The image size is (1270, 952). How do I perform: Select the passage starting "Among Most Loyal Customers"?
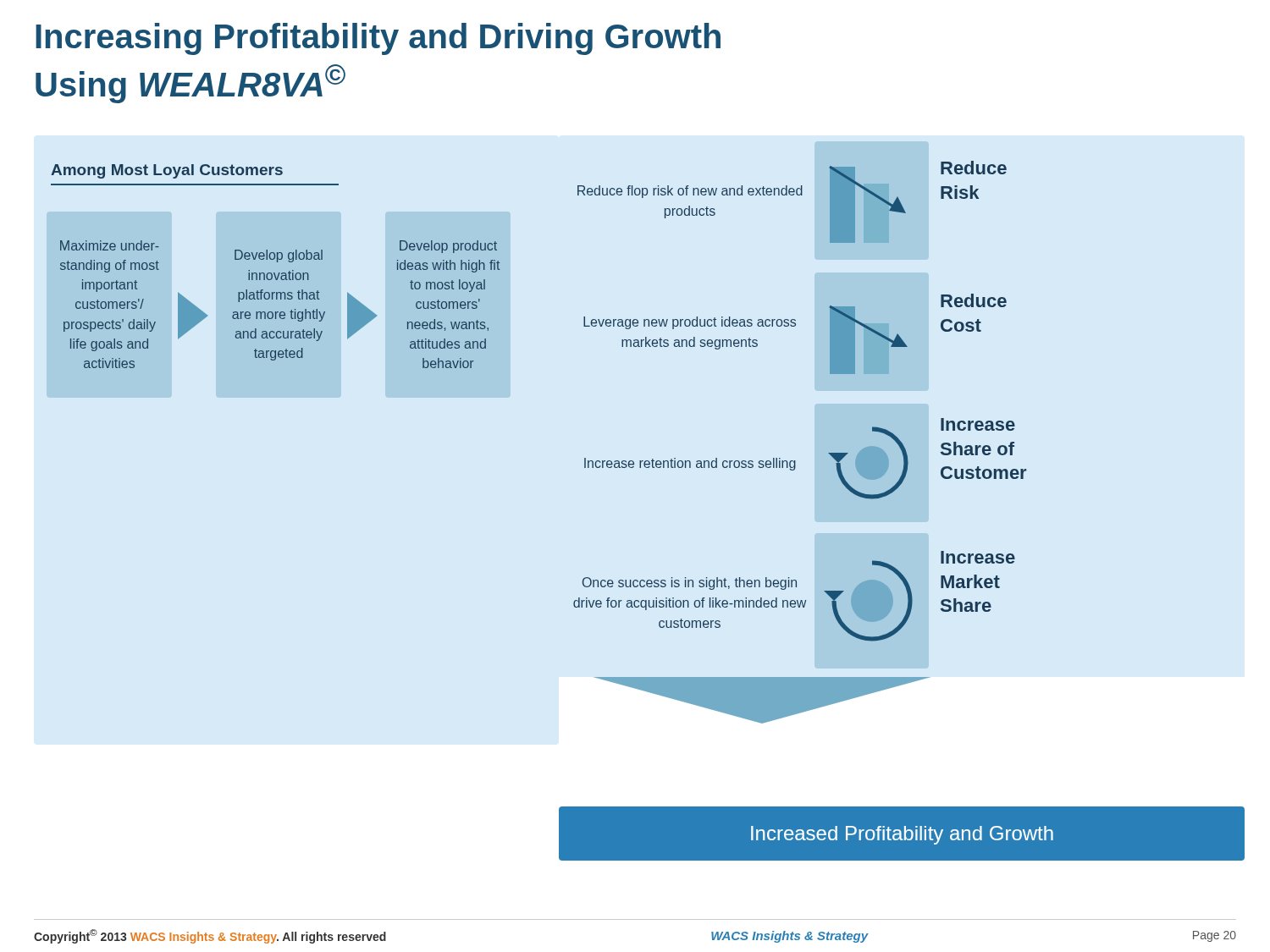click(x=195, y=173)
